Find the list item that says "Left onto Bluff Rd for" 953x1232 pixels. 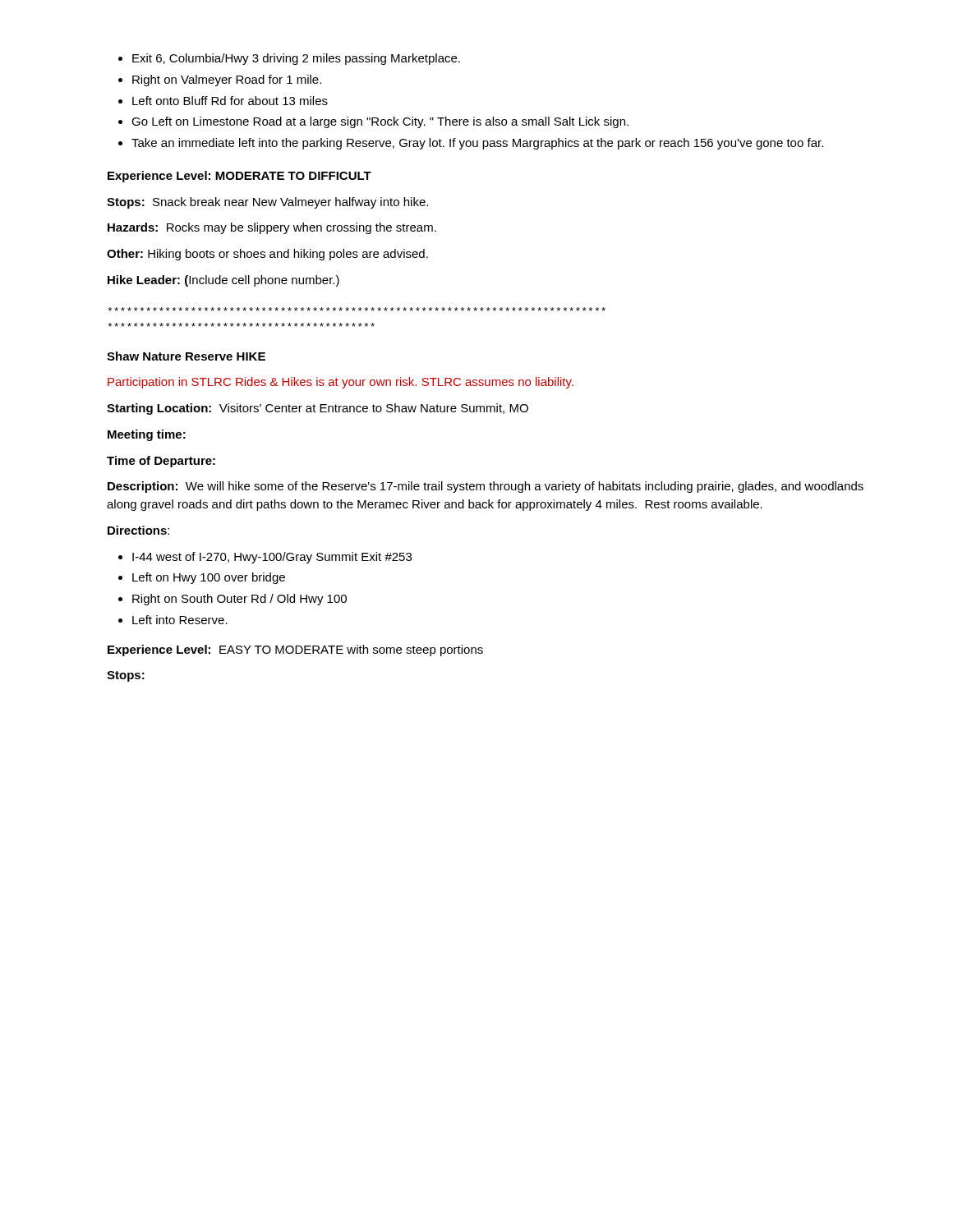point(230,101)
